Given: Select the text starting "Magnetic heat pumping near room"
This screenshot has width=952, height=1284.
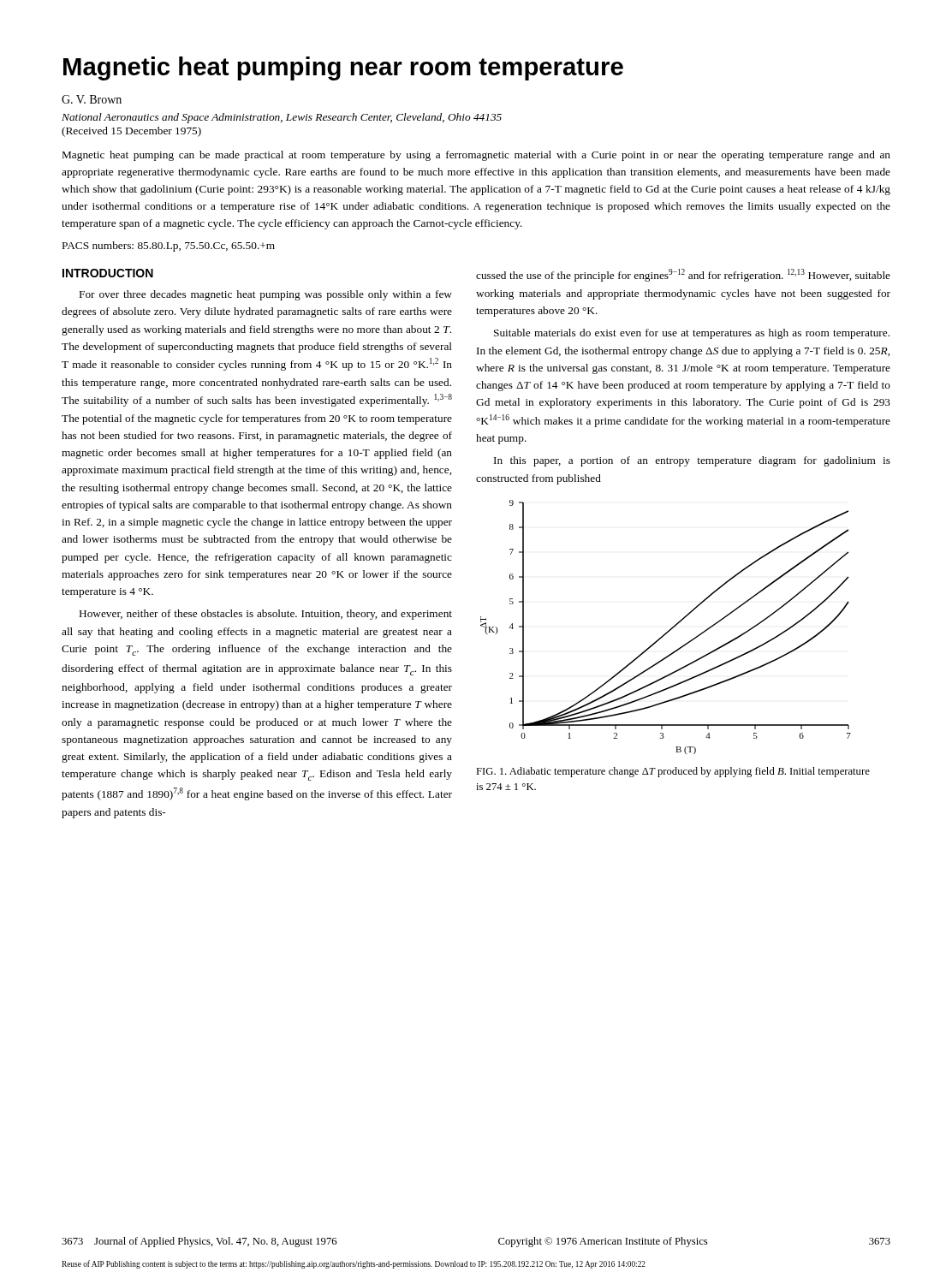Looking at the screenshot, I should coord(343,66).
